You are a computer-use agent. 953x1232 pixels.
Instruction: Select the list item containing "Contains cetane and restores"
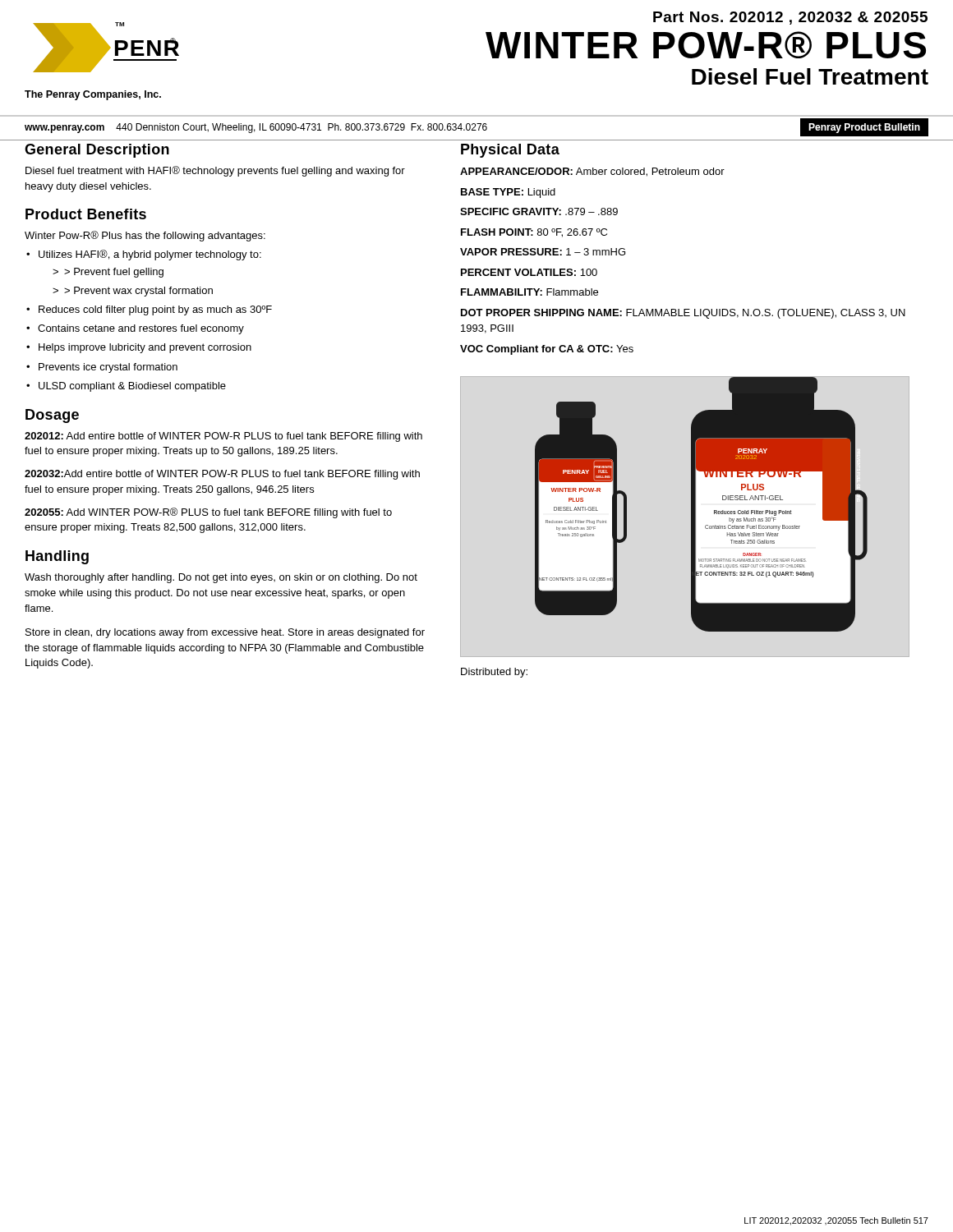click(141, 328)
